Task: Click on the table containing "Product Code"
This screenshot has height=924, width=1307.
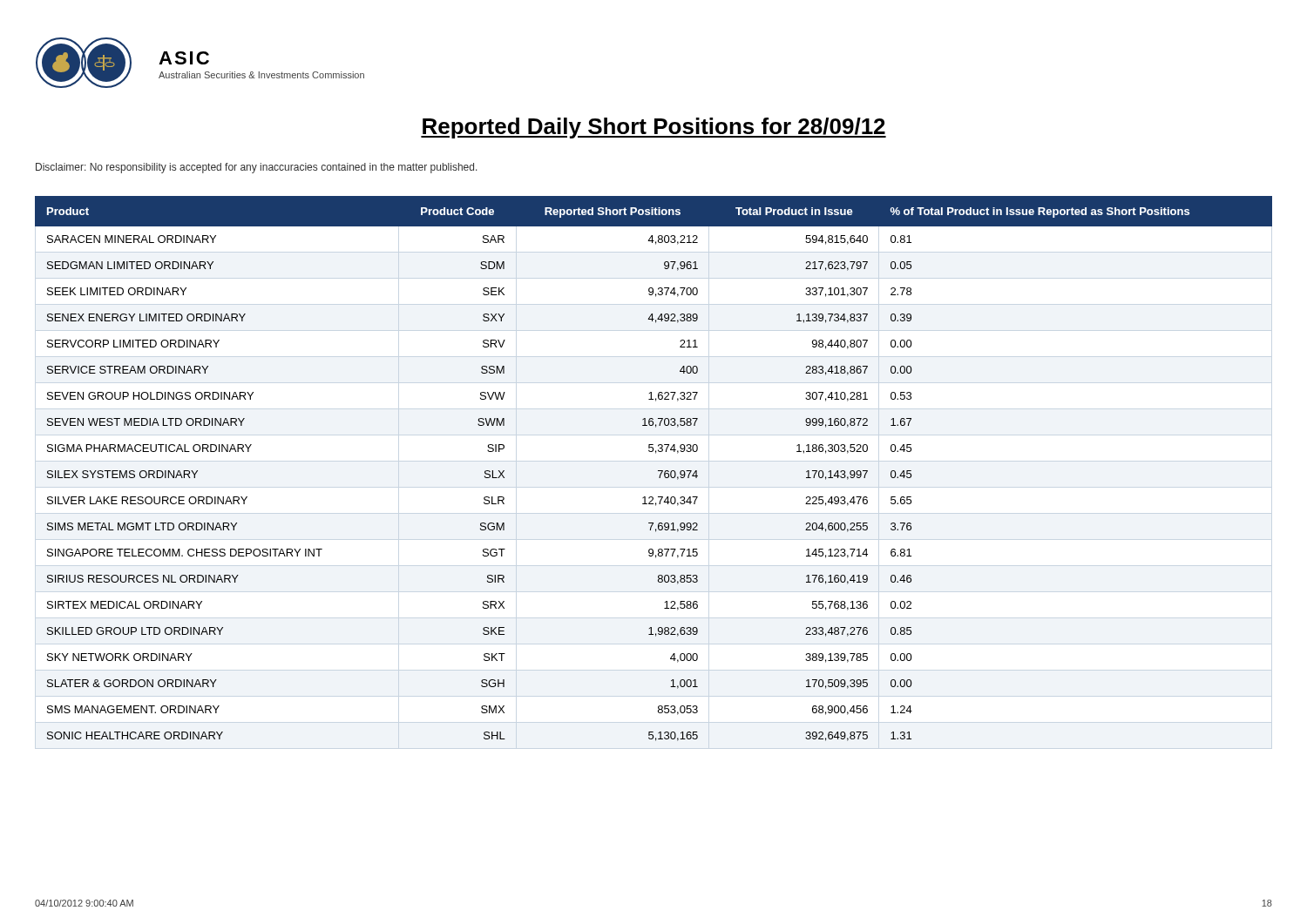Action: tap(654, 472)
